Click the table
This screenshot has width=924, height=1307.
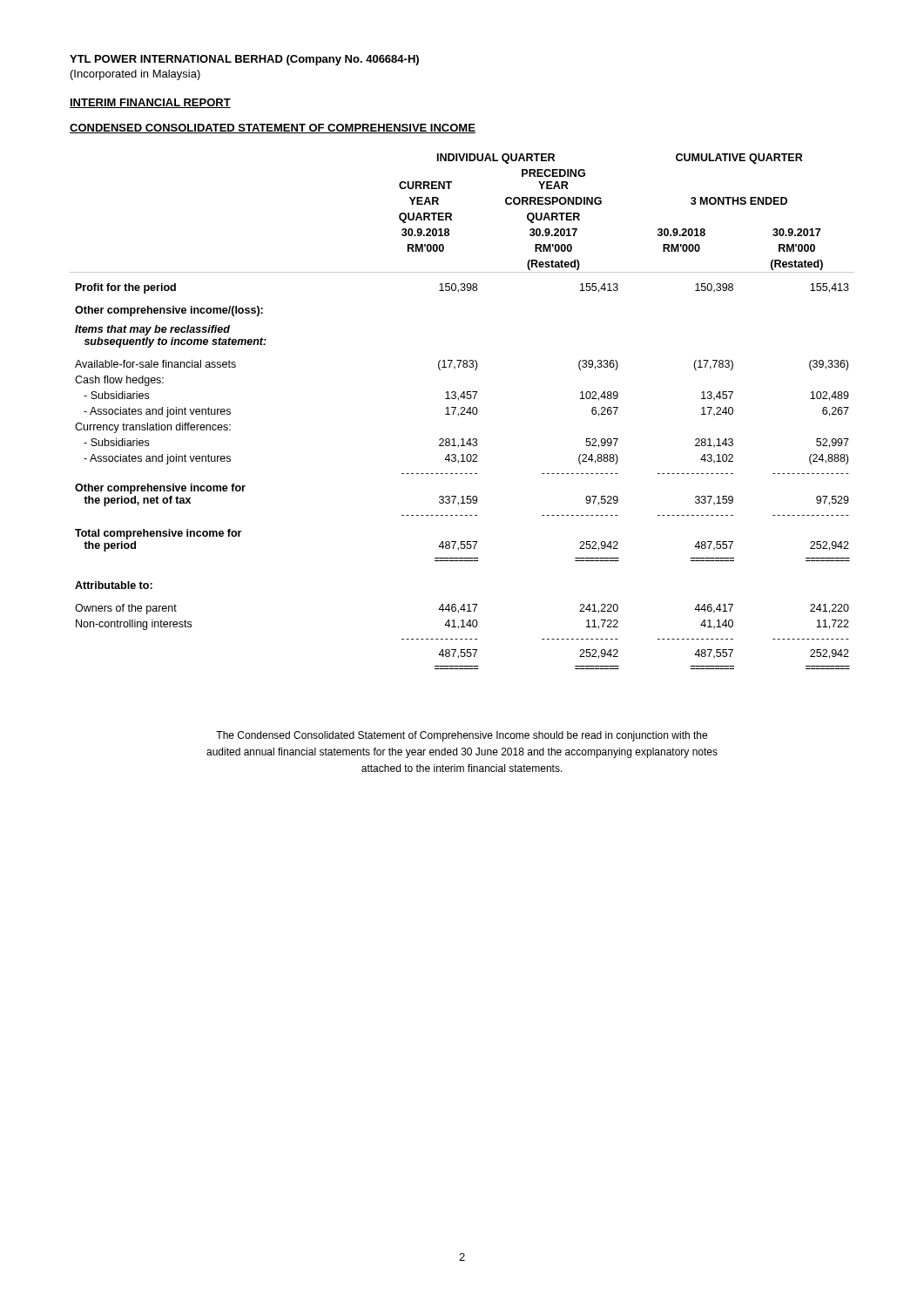click(x=462, y=413)
